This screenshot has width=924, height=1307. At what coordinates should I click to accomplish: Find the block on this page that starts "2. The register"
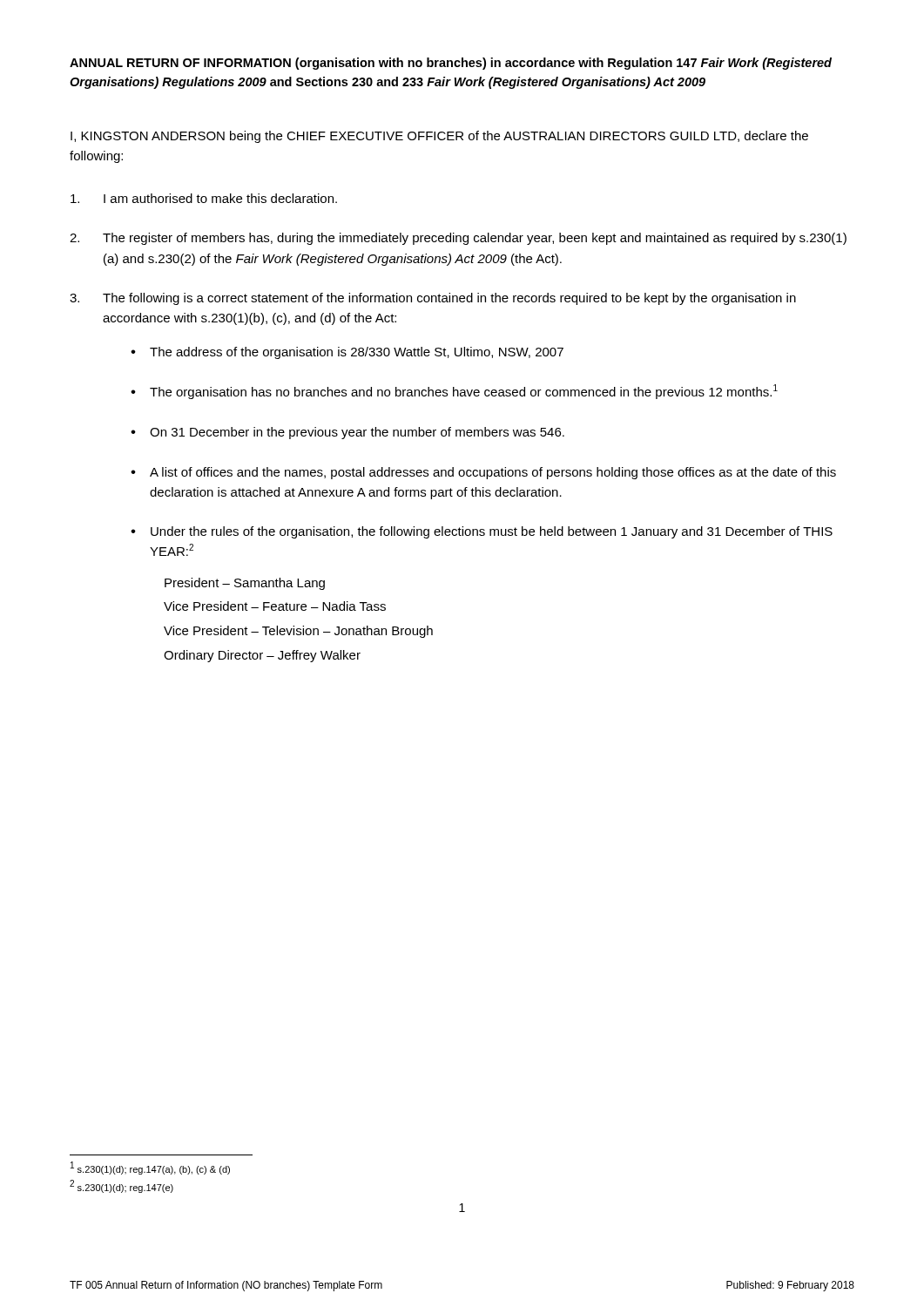(462, 248)
